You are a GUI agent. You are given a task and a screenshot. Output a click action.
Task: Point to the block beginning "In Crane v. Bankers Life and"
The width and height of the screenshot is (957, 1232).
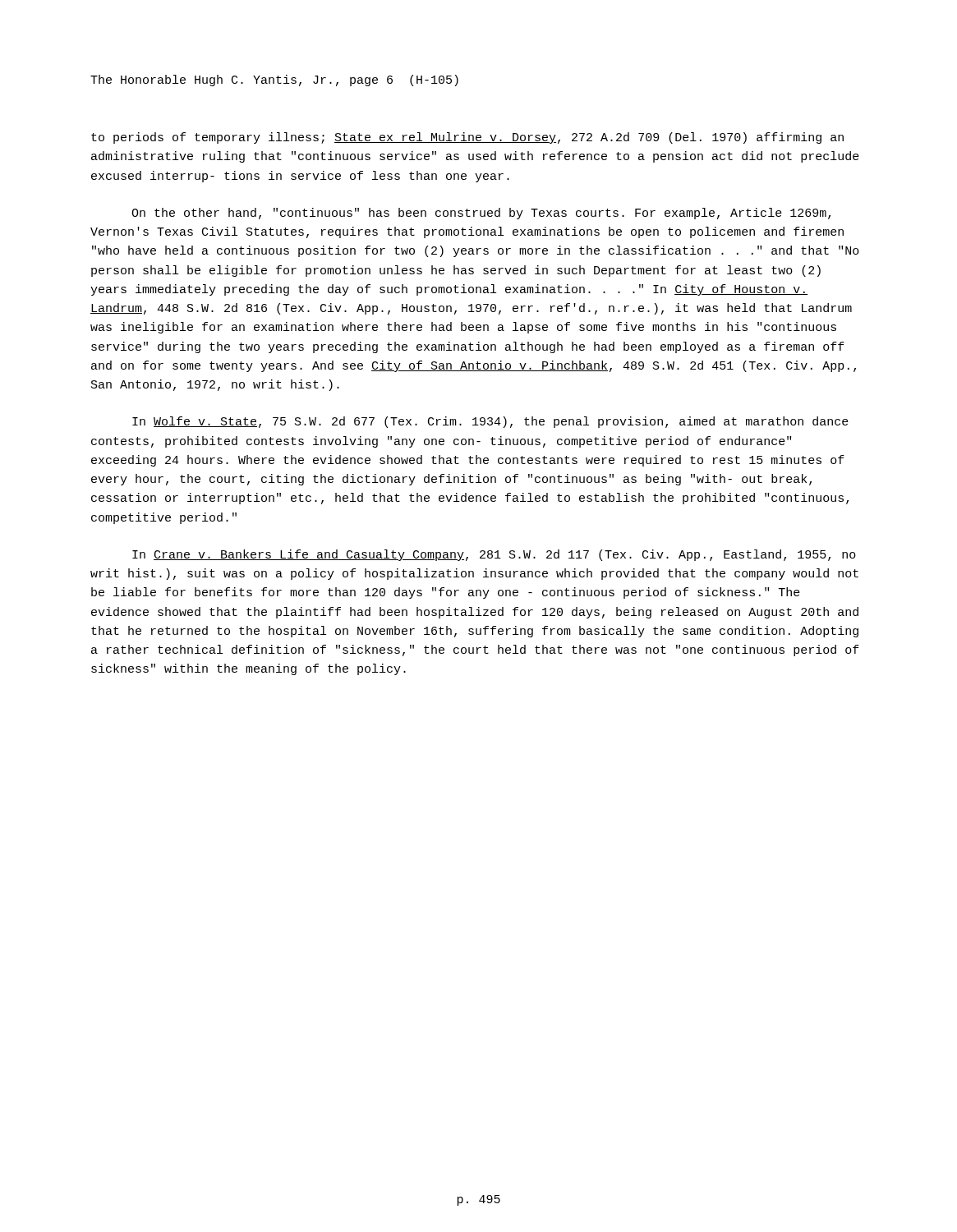(x=475, y=613)
